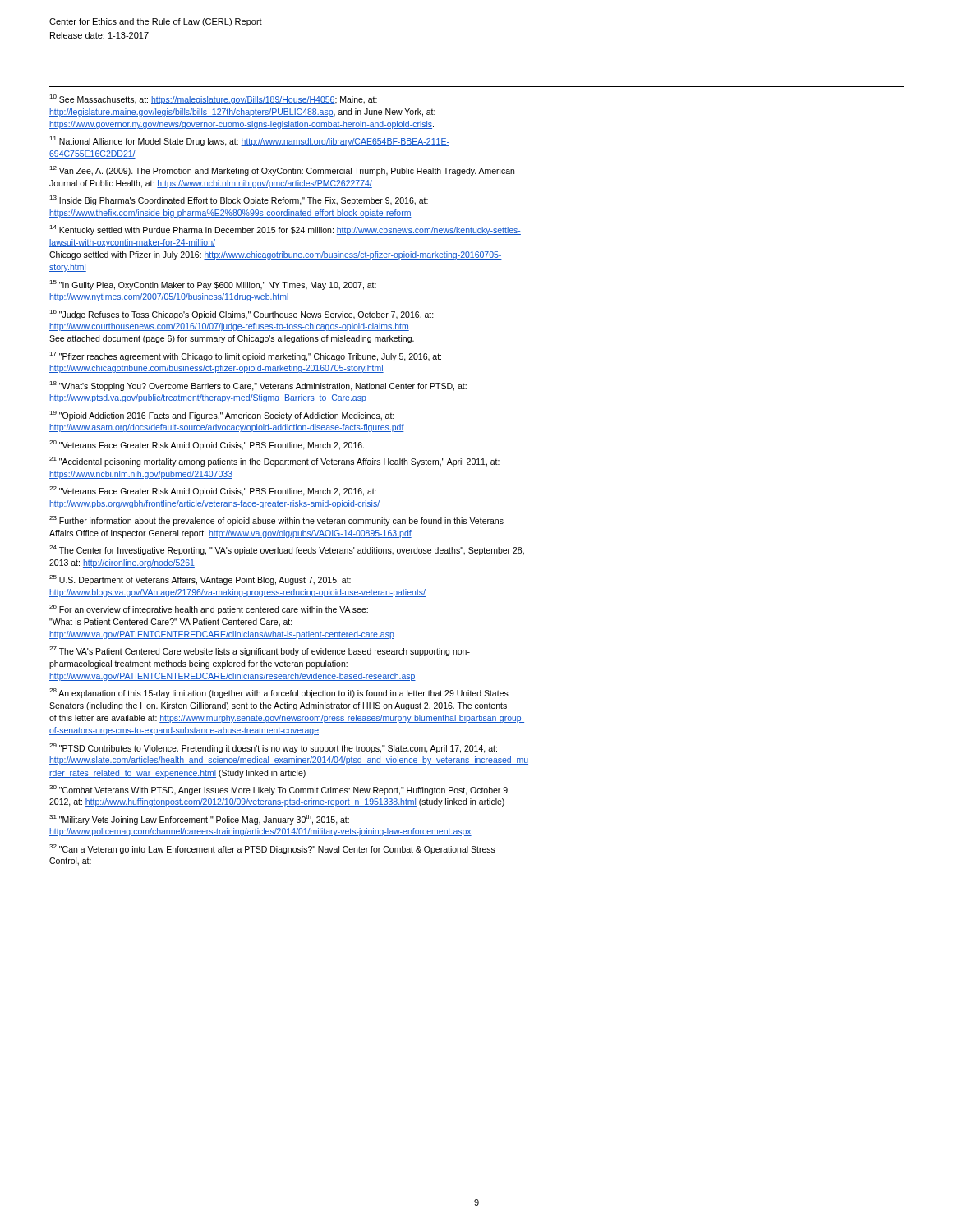Find the footnote with the text "32 "Can a Veteran go into Law"
The image size is (953, 1232).
272,854
